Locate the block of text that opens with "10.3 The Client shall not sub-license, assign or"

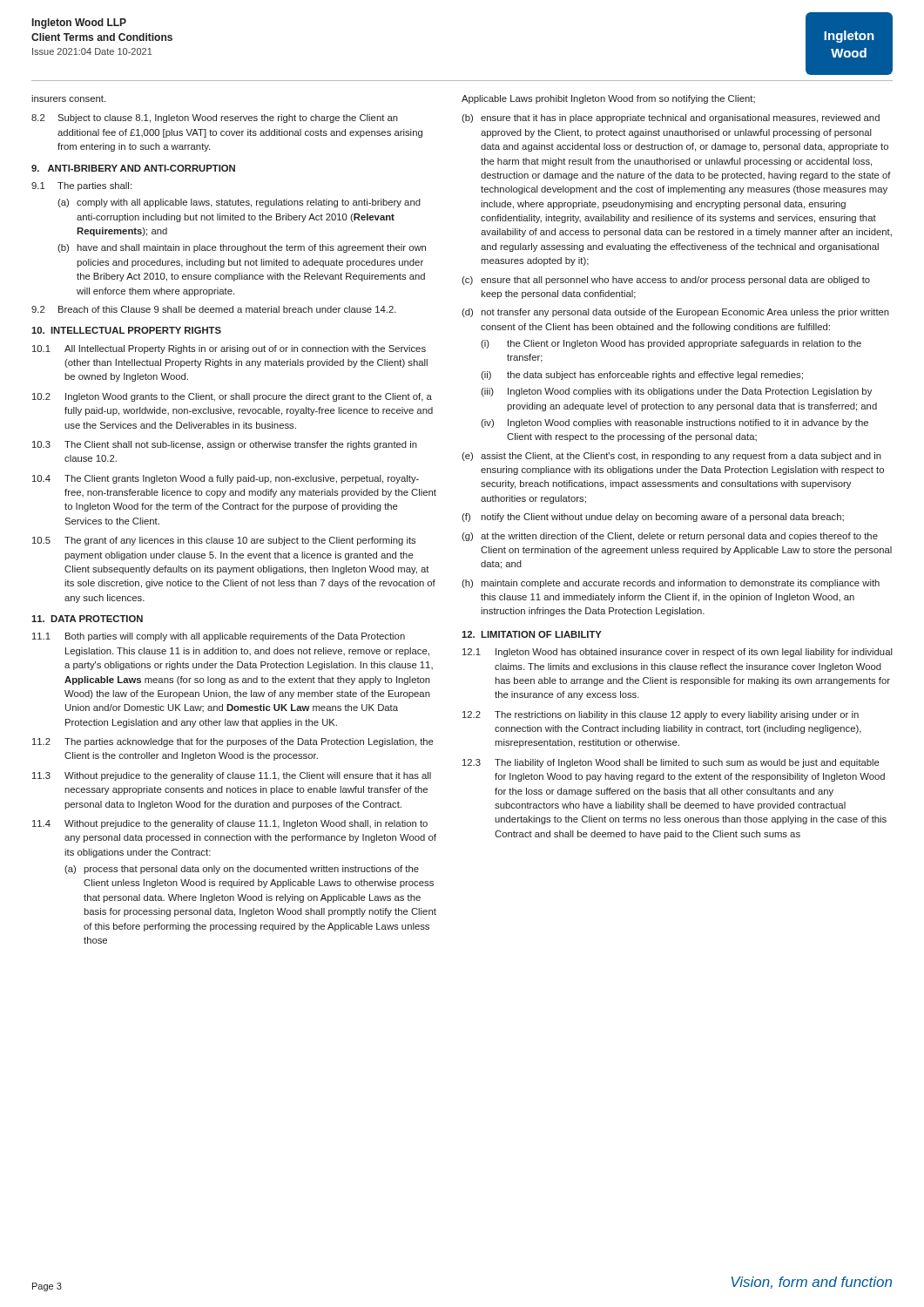point(234,452)
